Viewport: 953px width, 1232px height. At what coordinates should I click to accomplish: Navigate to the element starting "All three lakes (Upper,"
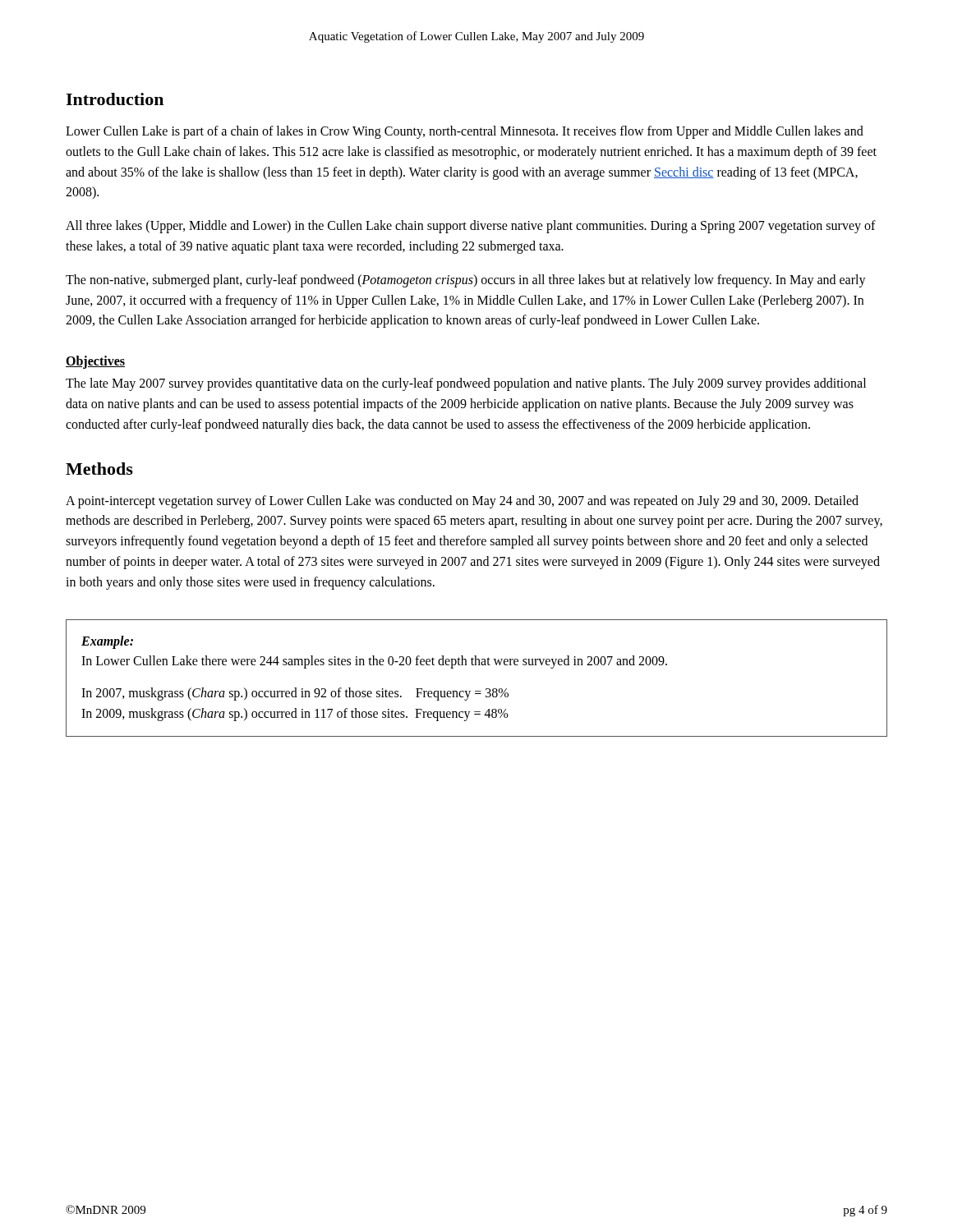pos(470,236)
